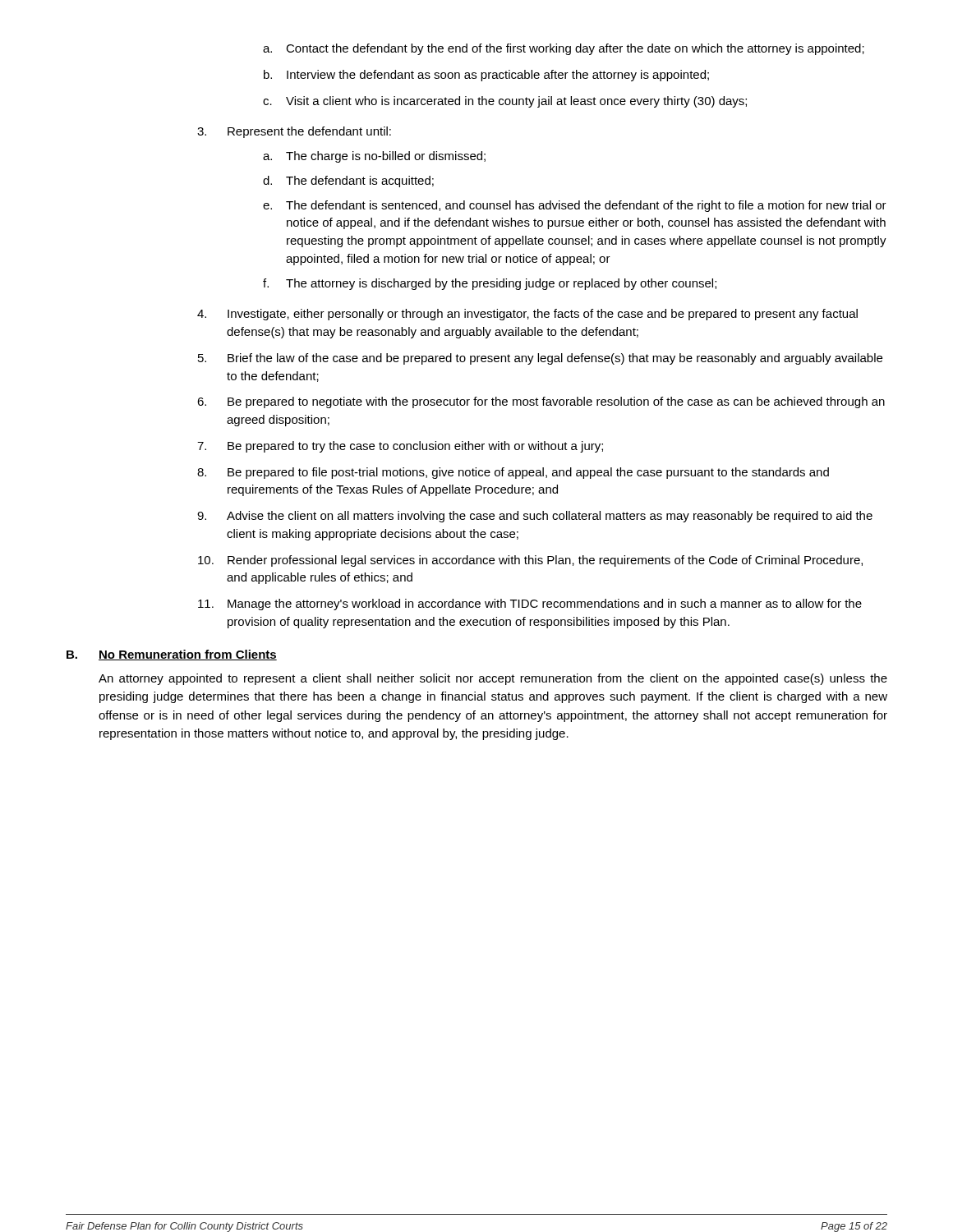Navigate to the text block starting "8. Be prepared"
953x1232 pixels.
(542, 481)
